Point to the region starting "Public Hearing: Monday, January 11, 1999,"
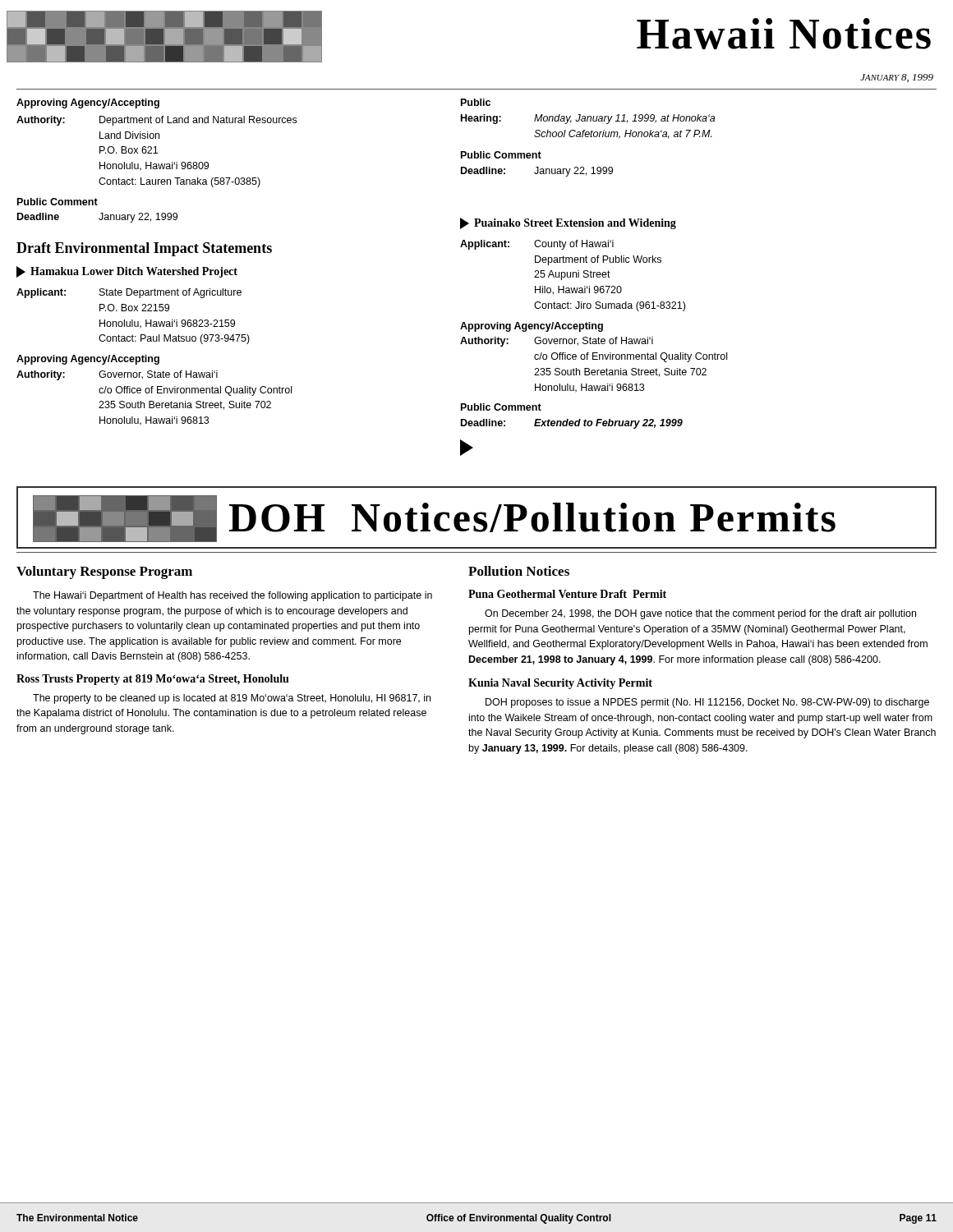This screenshot has height=1232, width=953. pos(694,137)
